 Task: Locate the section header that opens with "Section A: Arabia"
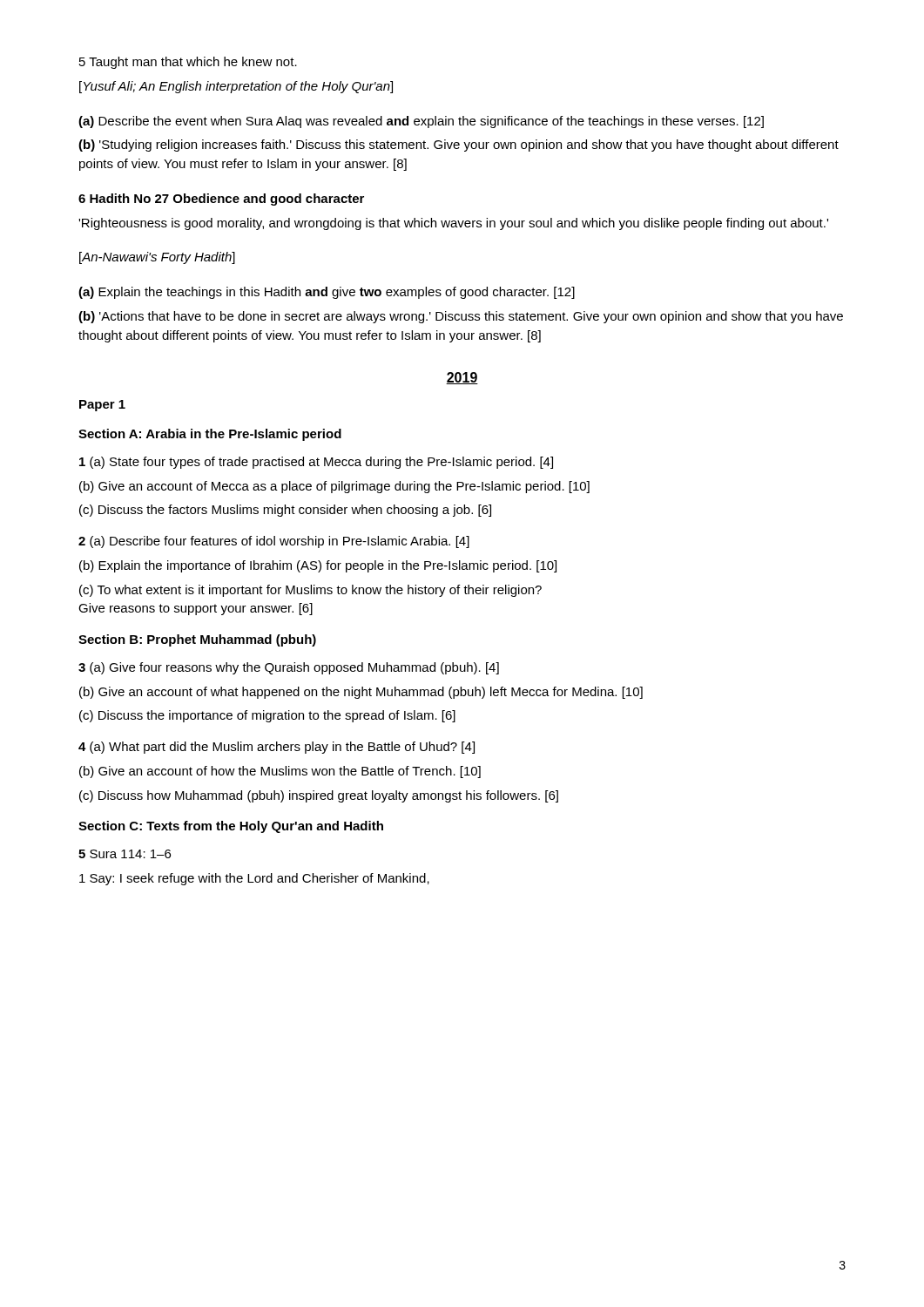tap(210, 433)
